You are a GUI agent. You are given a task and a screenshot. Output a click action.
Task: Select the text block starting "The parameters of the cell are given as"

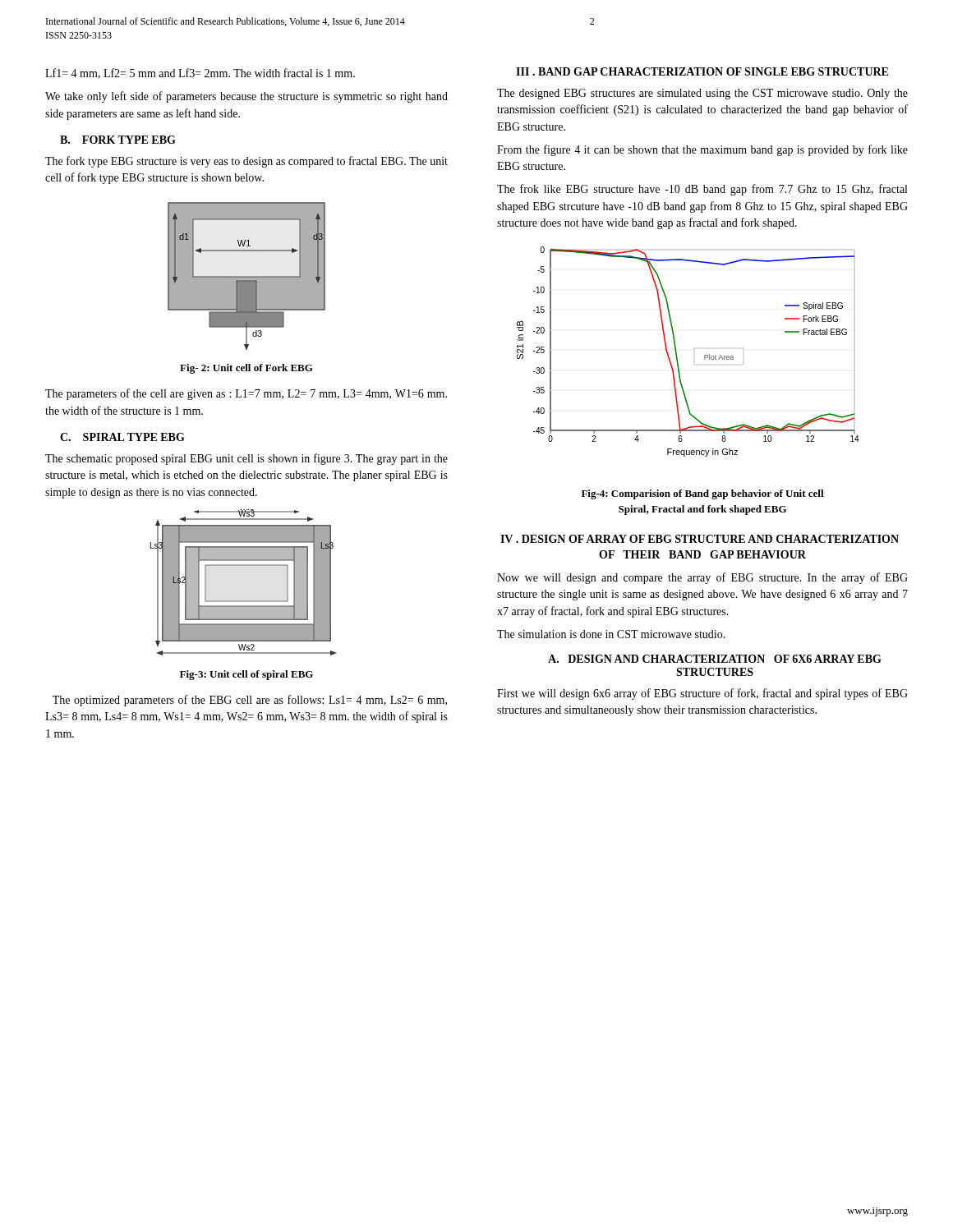pyautogui.click(x=246, y=403)
